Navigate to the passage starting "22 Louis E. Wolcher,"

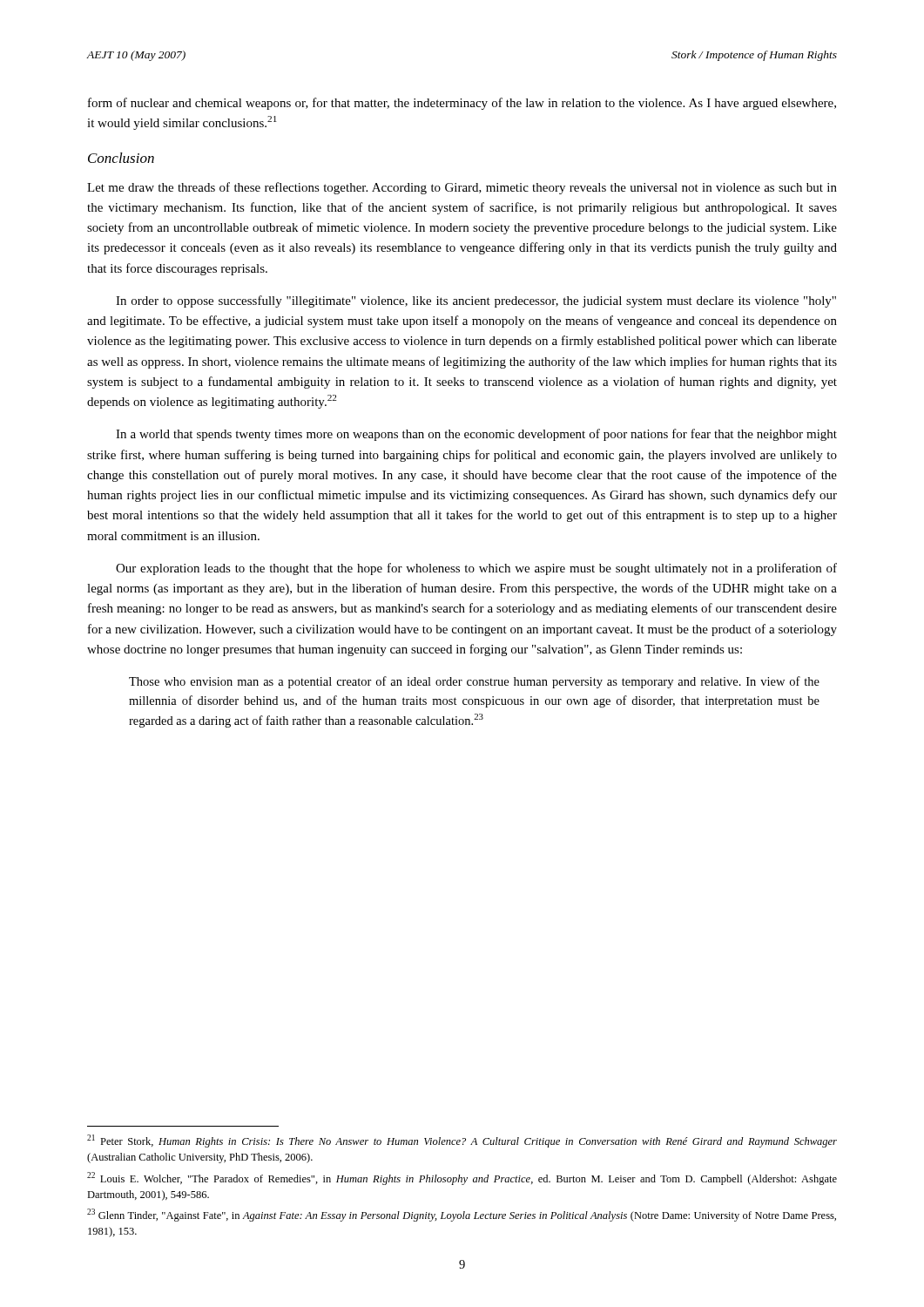pyautogui.click(x=462, y=1186)
